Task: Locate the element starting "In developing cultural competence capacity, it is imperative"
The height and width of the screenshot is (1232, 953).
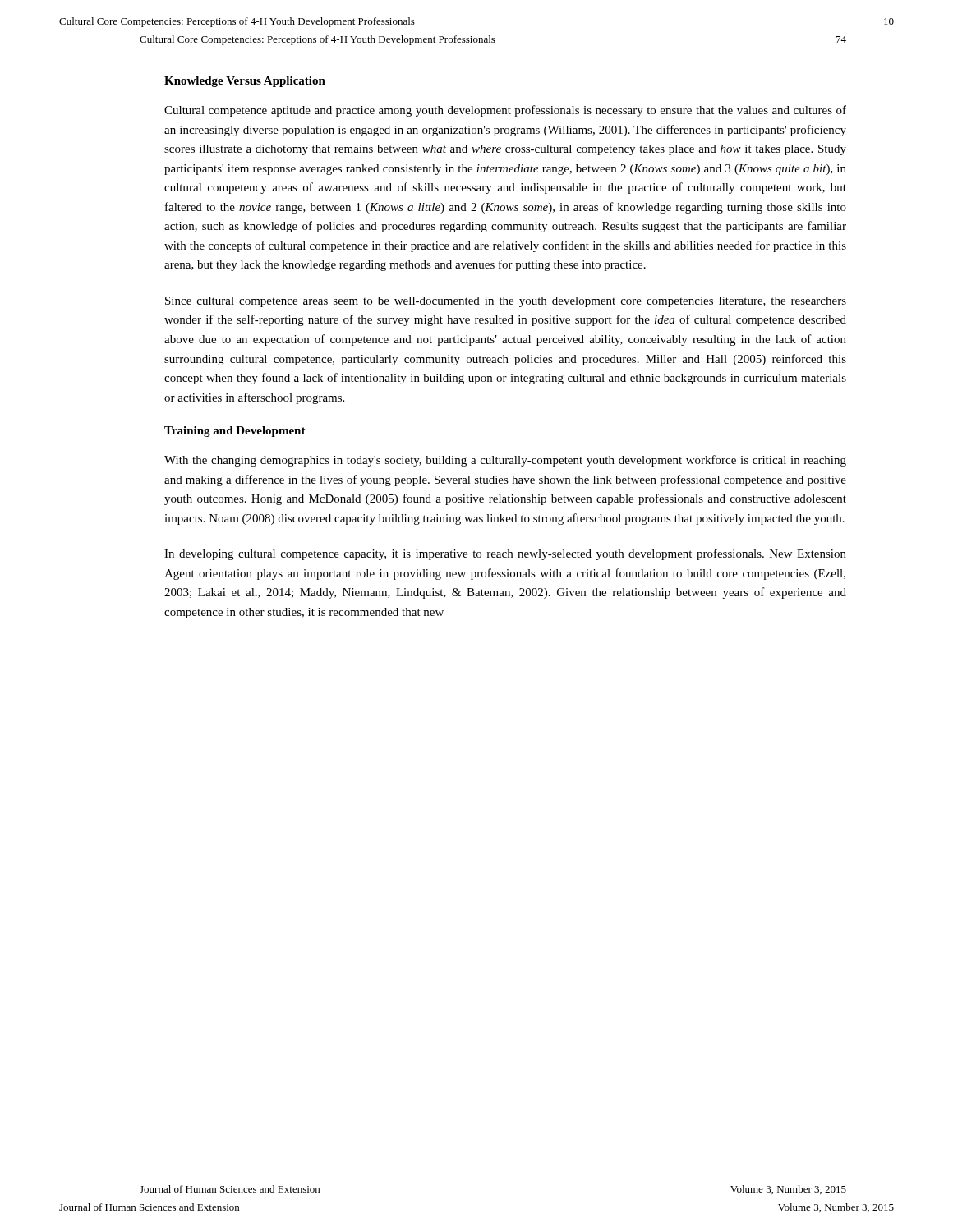Action: [x=505, y=583]
